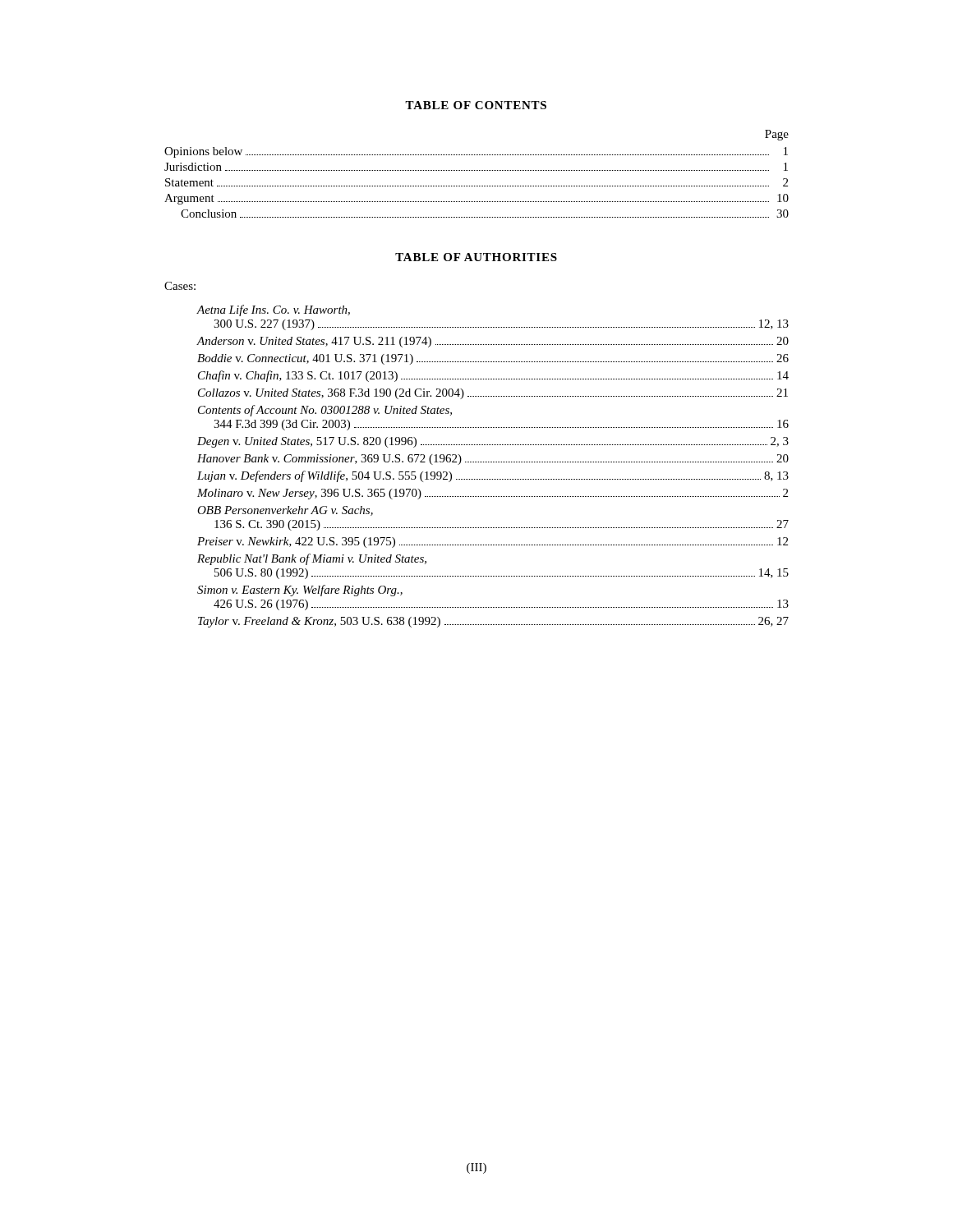
Task: Find the list item with the text "Contents of Account No. 03001288 v. United"
Action: pyautogui.click(x=493, y=417)
